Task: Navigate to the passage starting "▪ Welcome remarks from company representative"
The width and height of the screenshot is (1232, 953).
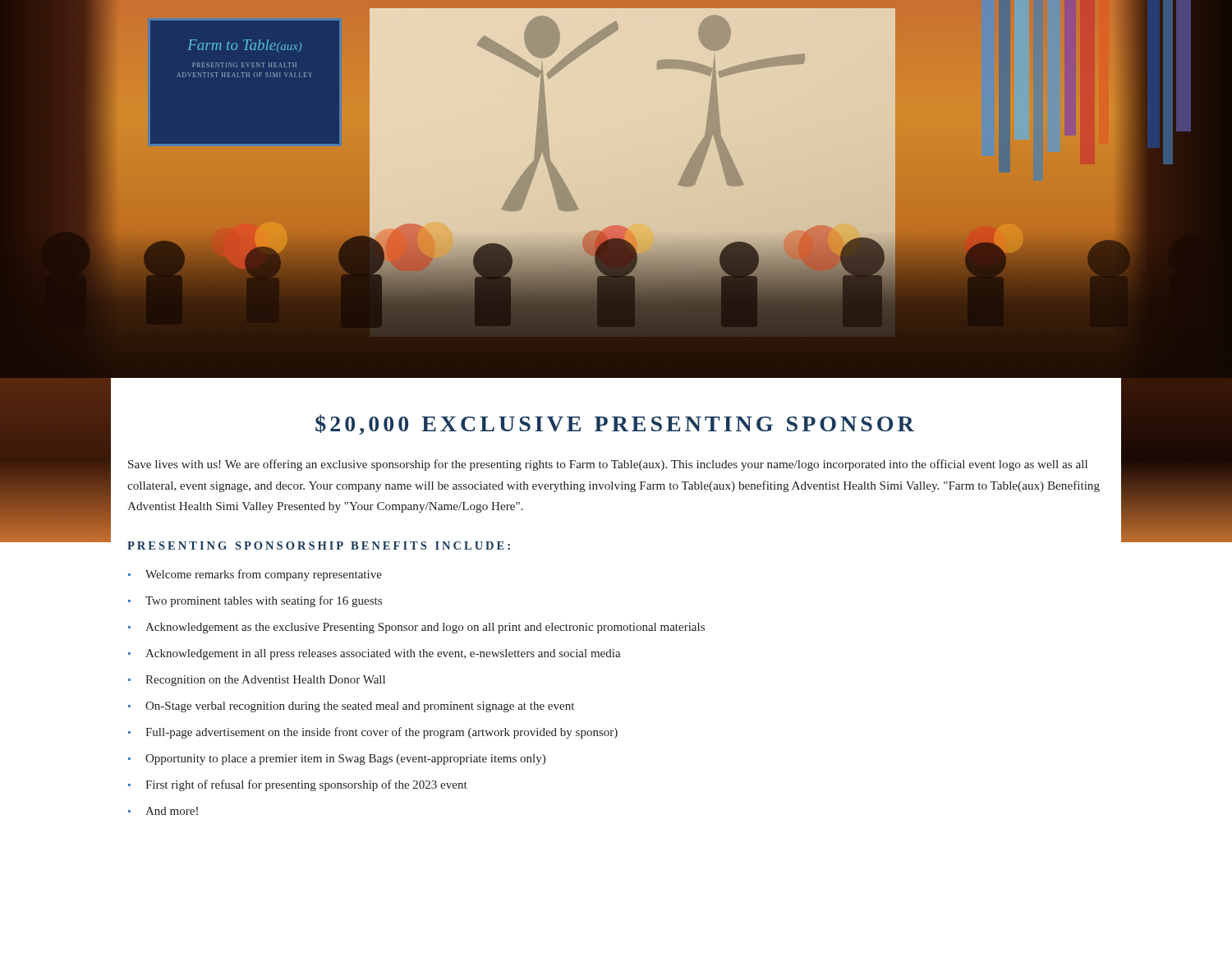Action: pyautogui.click(x=255, y=574)
